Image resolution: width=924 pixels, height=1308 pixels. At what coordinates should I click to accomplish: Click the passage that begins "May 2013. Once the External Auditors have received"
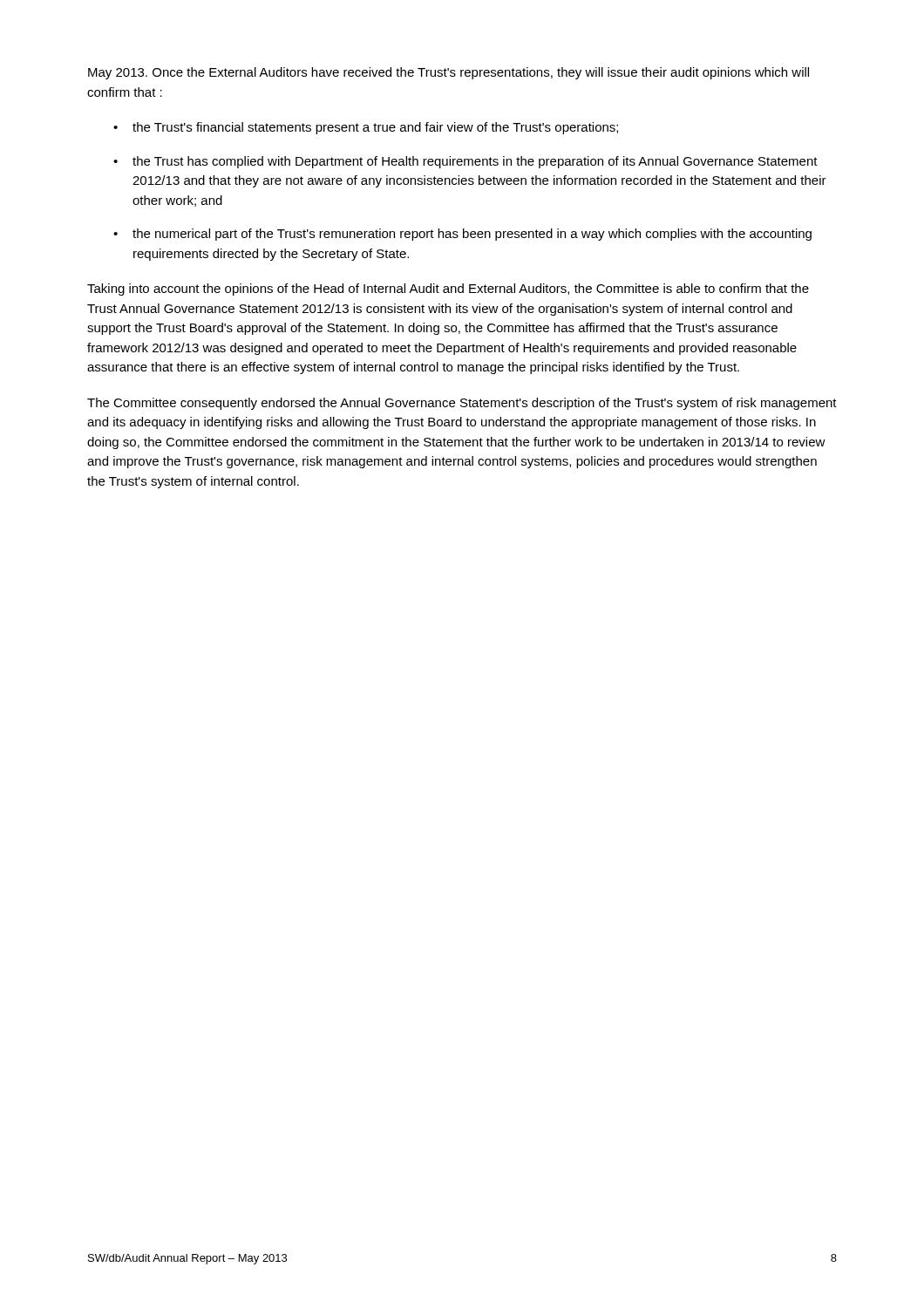(449, 82)
